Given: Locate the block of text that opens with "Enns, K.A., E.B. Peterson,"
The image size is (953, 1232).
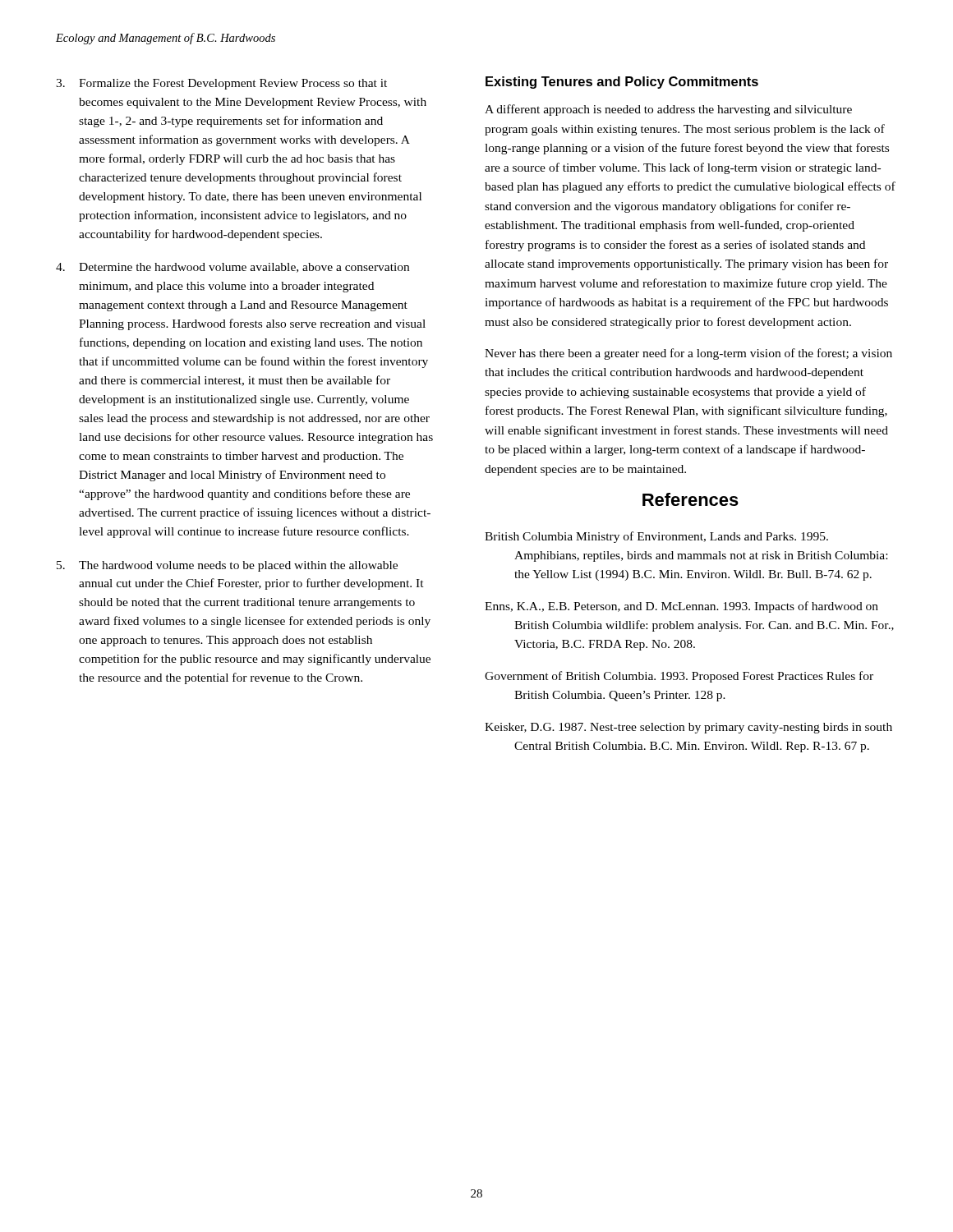Looking at the screenshot, I should [x=690, y=626].
